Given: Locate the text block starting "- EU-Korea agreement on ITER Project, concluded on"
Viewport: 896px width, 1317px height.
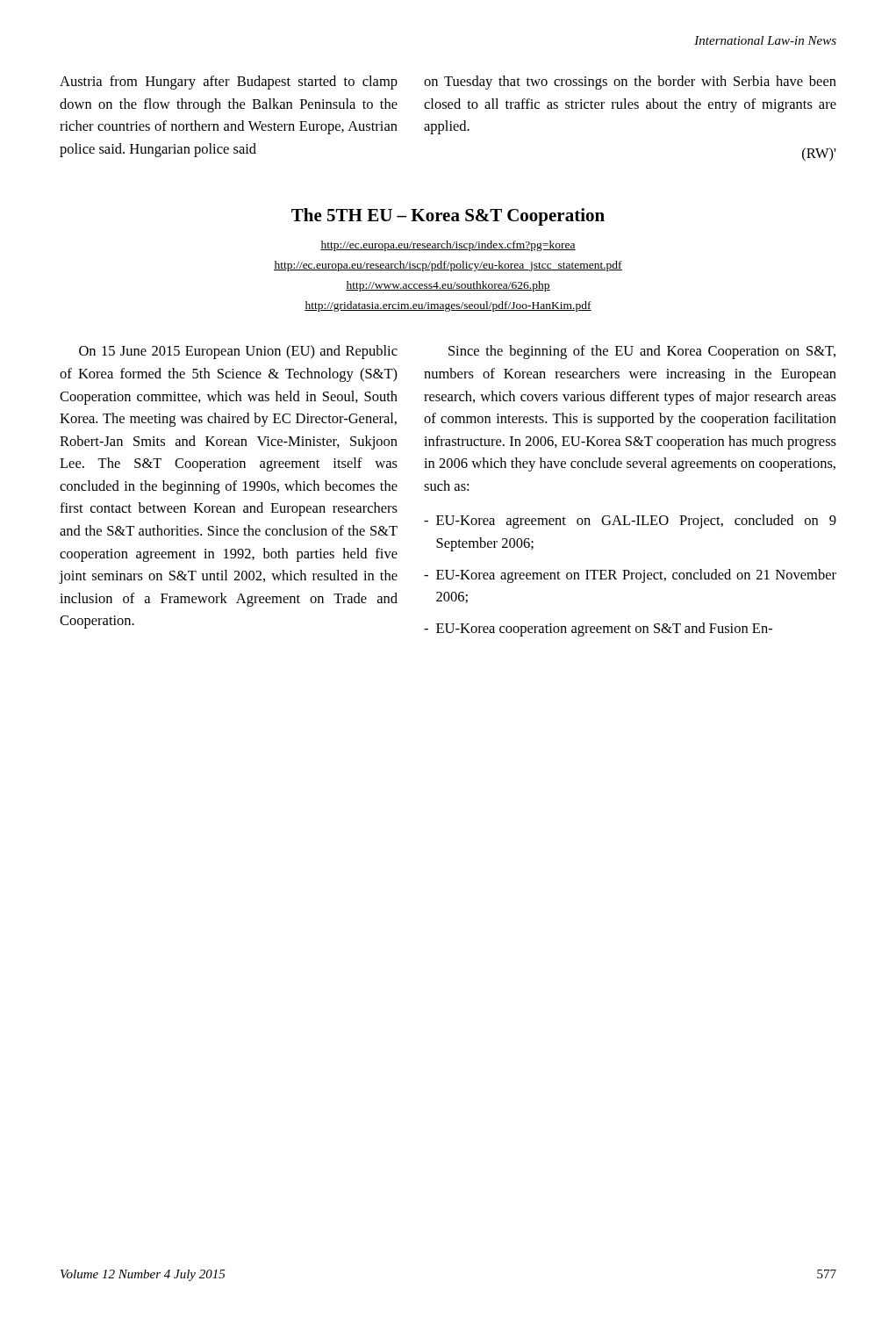Looking at the screenshot, I should point(630,586).
